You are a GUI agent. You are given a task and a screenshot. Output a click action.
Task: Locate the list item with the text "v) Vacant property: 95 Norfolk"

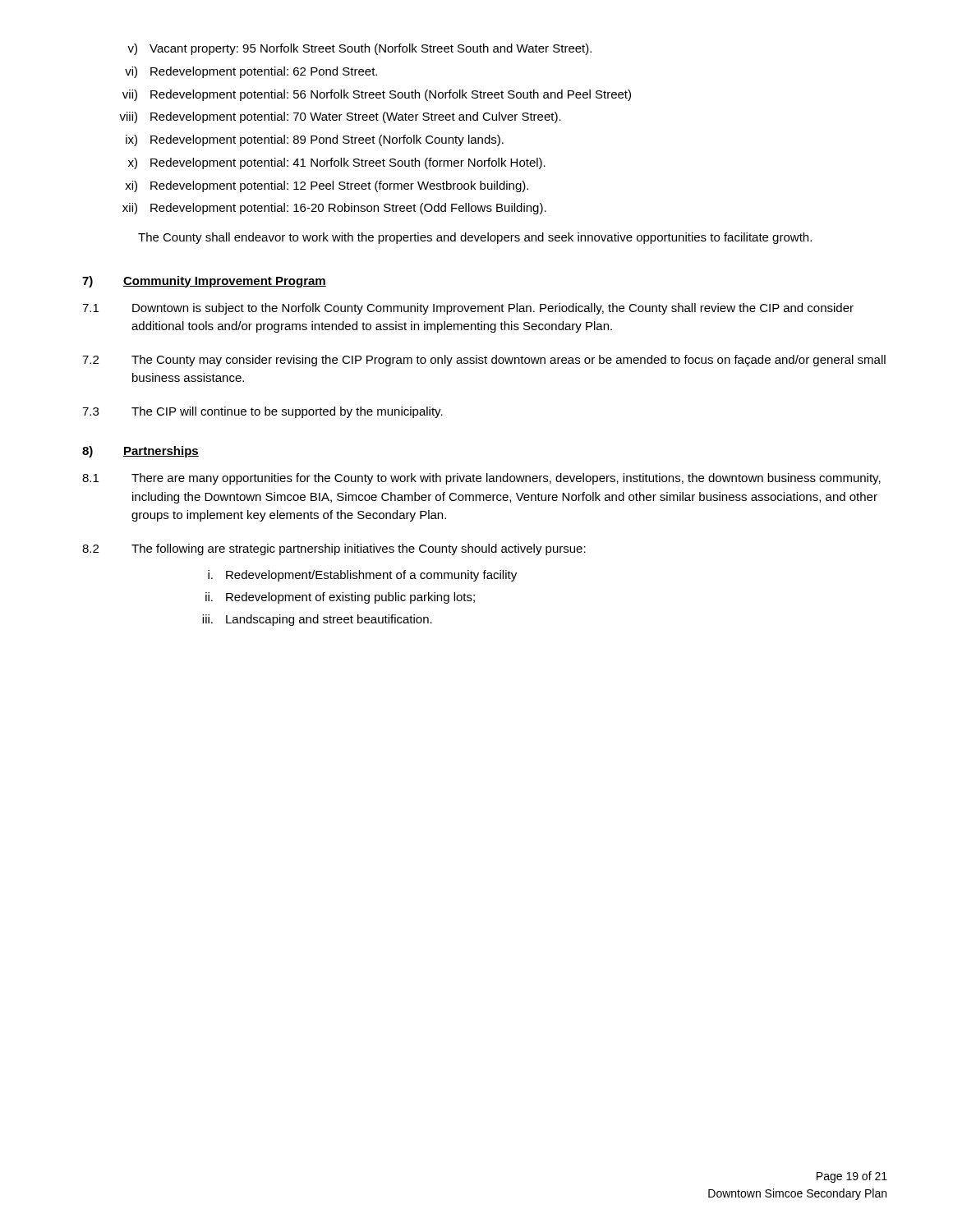coord(485,48)
